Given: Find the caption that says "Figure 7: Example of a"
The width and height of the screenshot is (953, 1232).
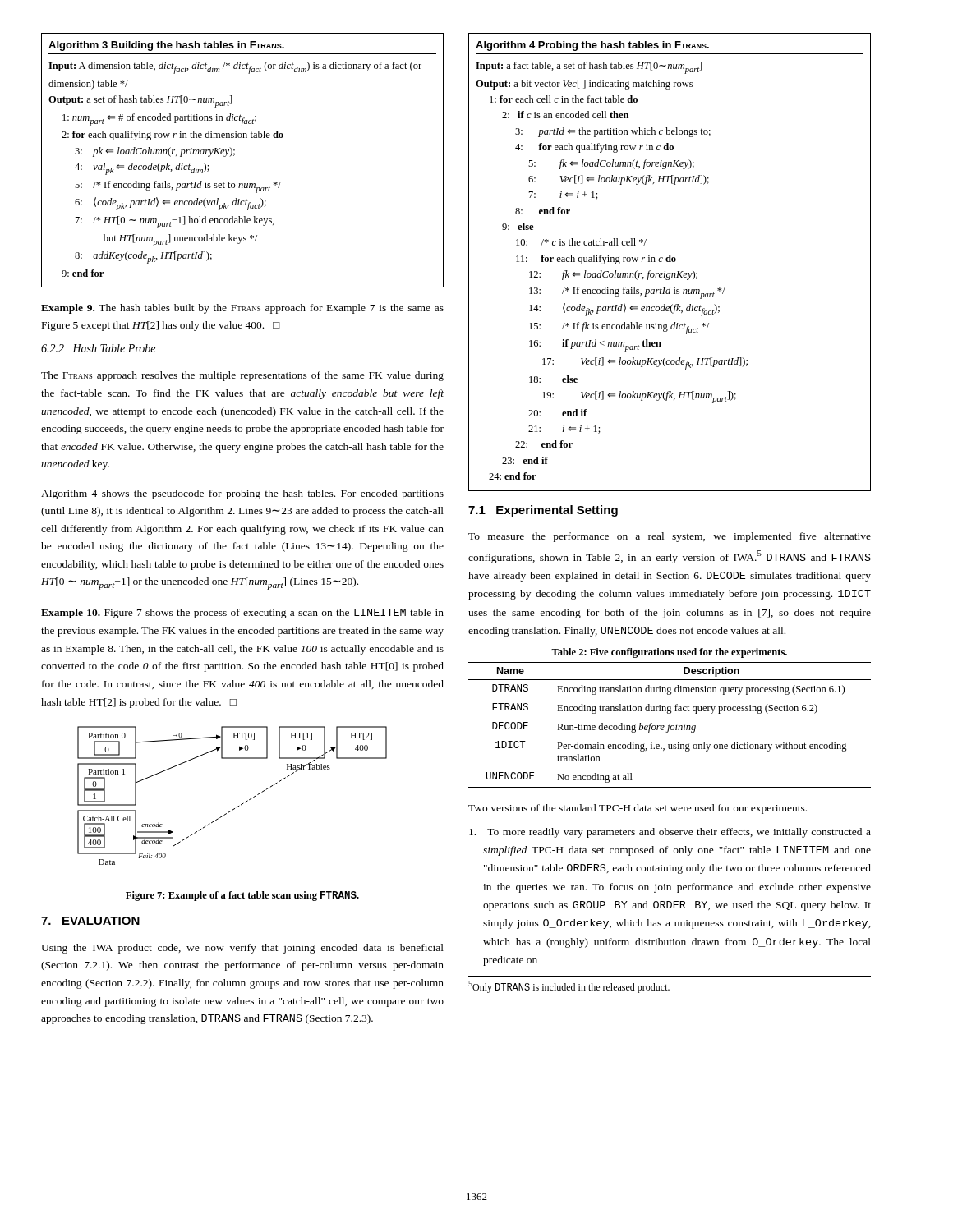Looking at the screenshot, I should [x=242, y=896].
